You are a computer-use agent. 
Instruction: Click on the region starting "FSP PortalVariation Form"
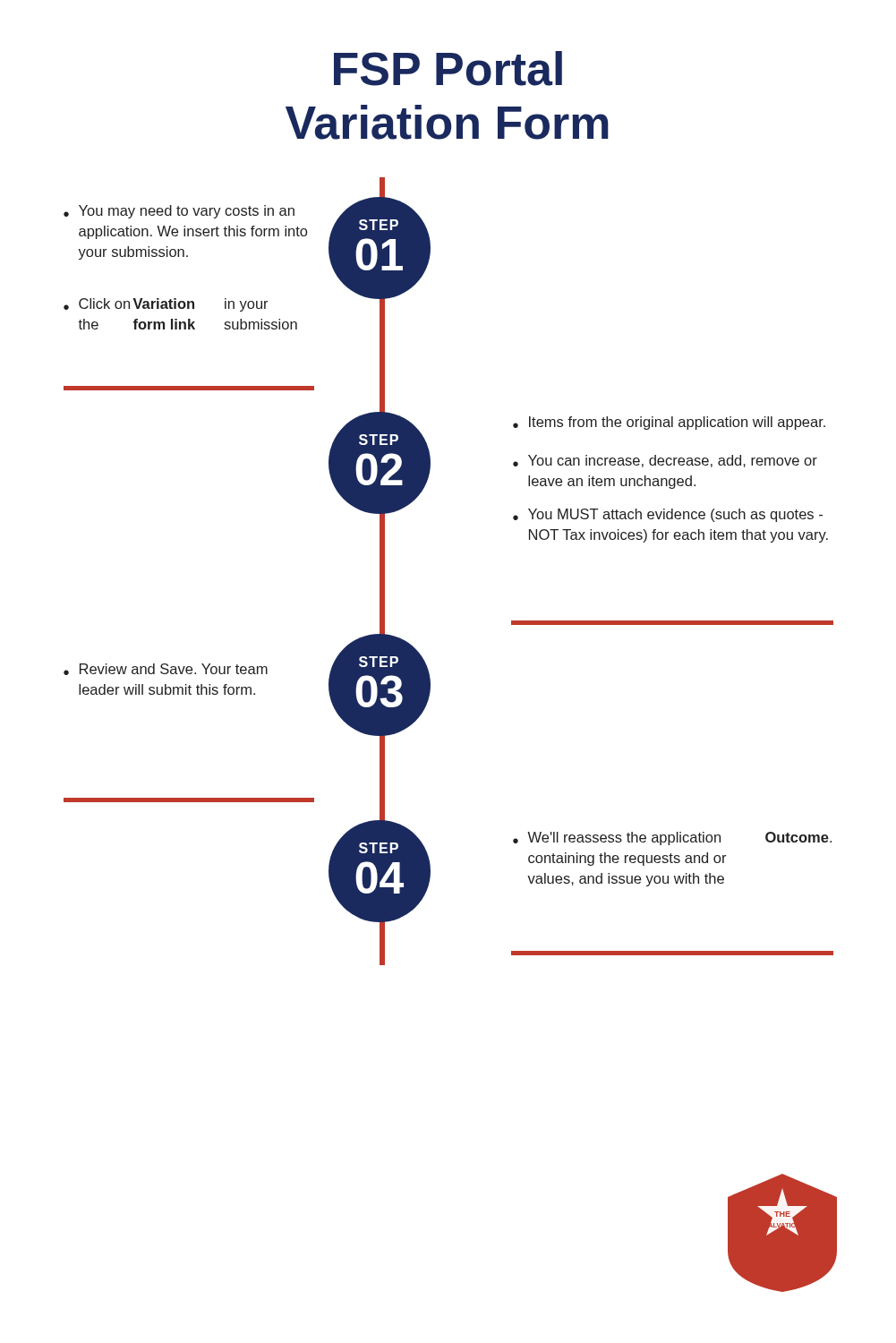pos(448,96)
